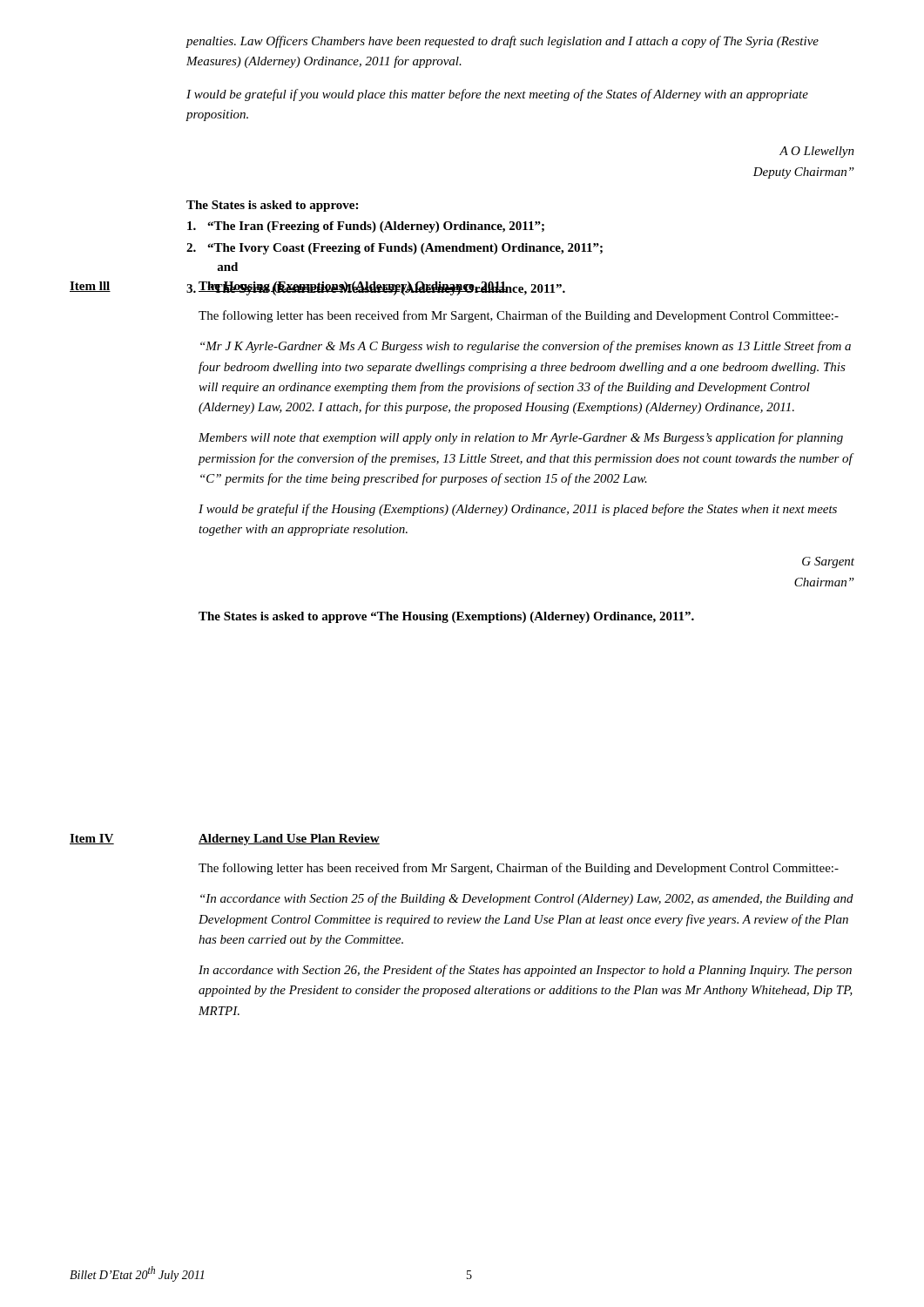The image size is (924, 1307).
Task: Locate the text block starting "penalties. Law Officers Chambers have been requested"
Action: [x=503, y=51]
